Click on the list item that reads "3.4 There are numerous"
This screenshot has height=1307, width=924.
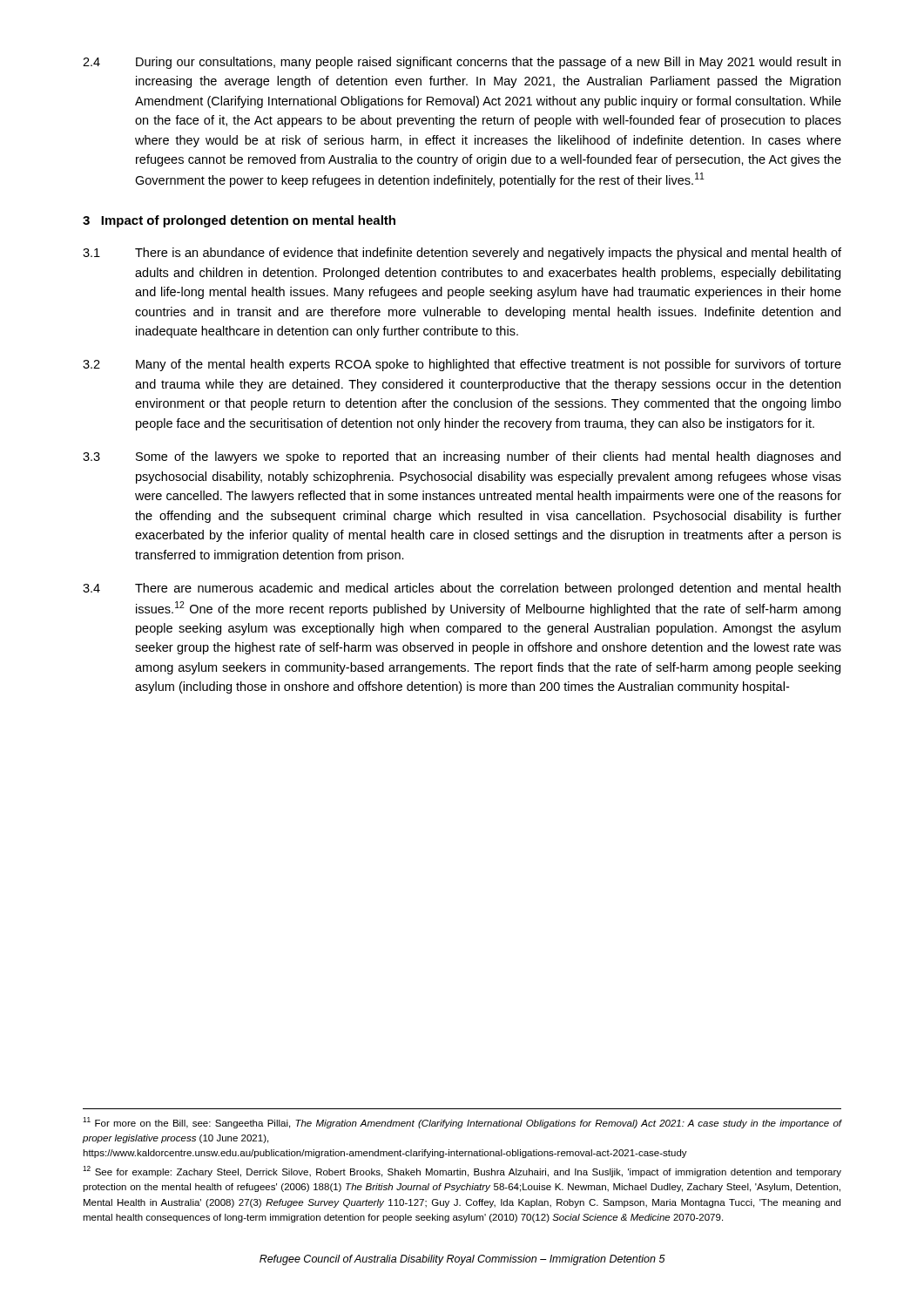coord(462,638)
